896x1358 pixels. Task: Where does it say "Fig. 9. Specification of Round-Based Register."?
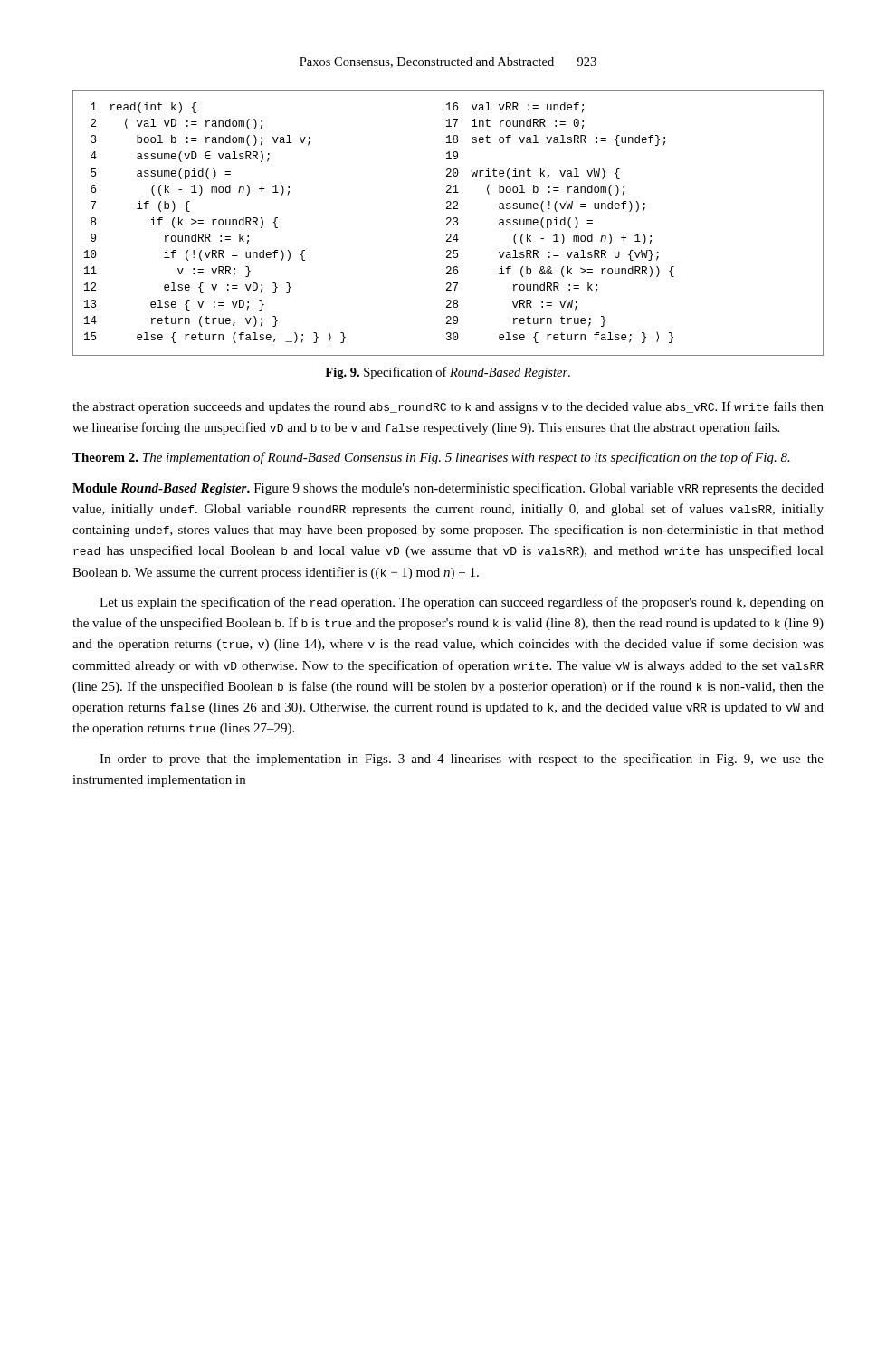448,372
